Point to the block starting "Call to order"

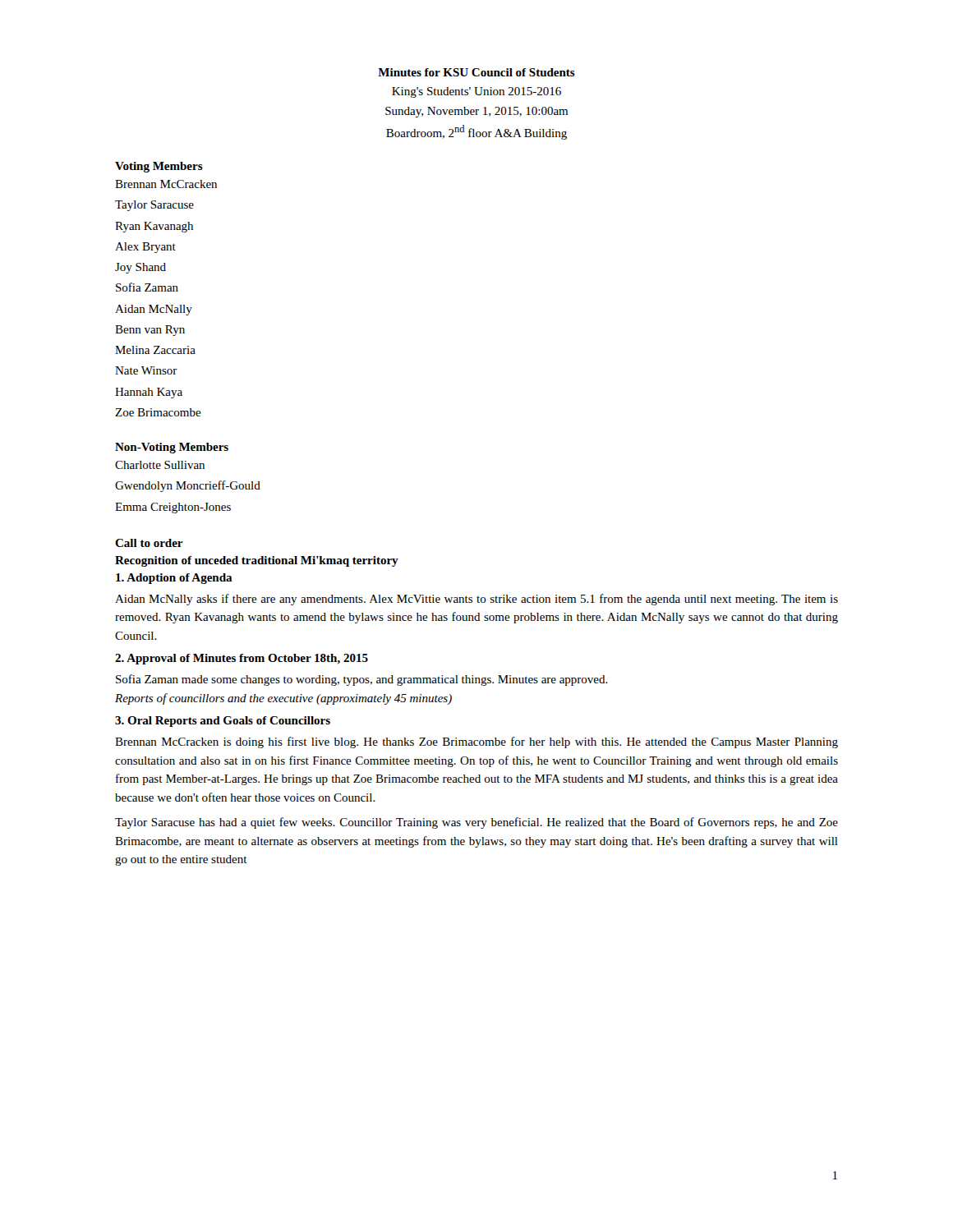pos(149,543)
